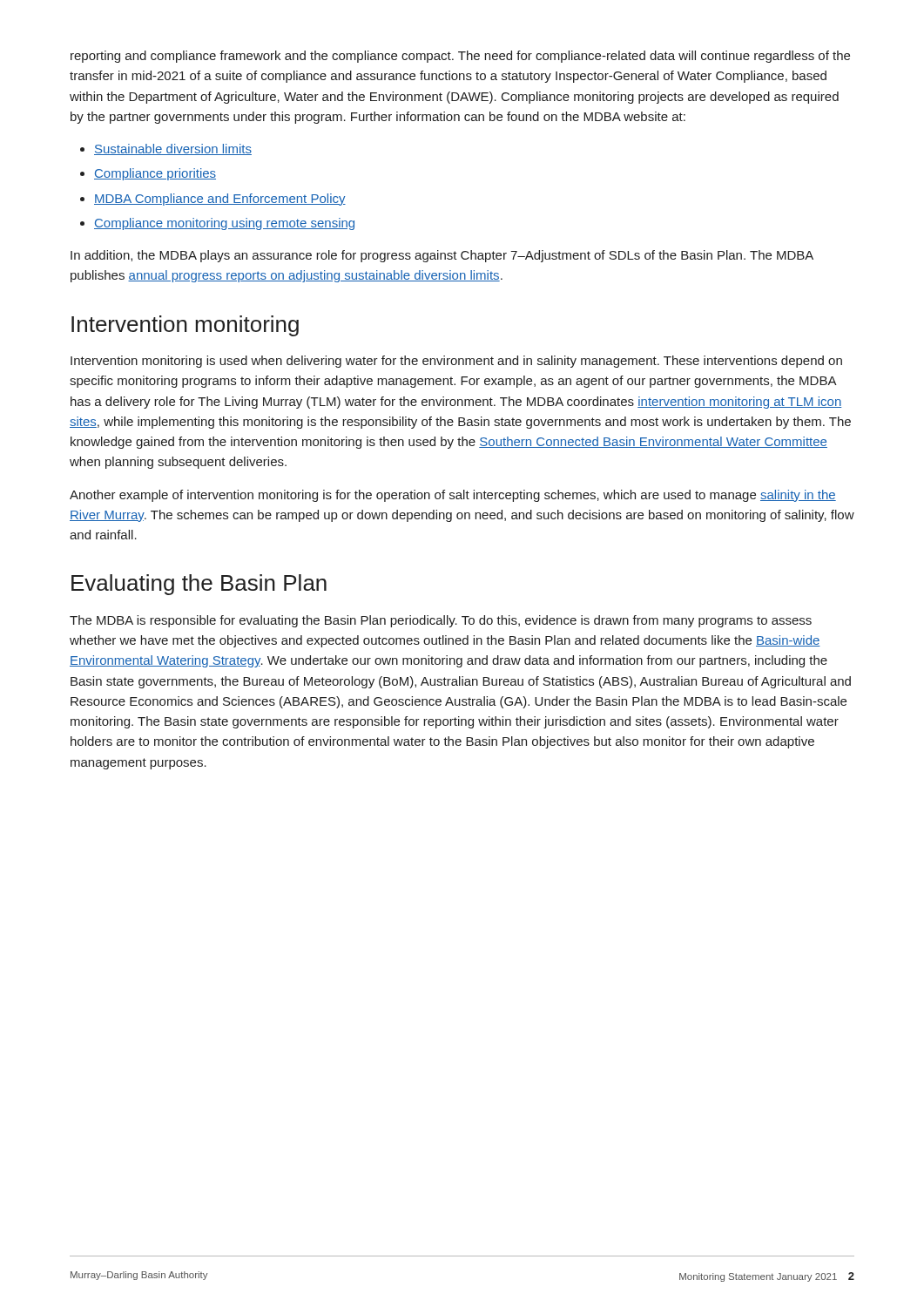Navigate to the element starting "Evaluating the Basin Plan"

pyautogui.click(x=199, y=585)
